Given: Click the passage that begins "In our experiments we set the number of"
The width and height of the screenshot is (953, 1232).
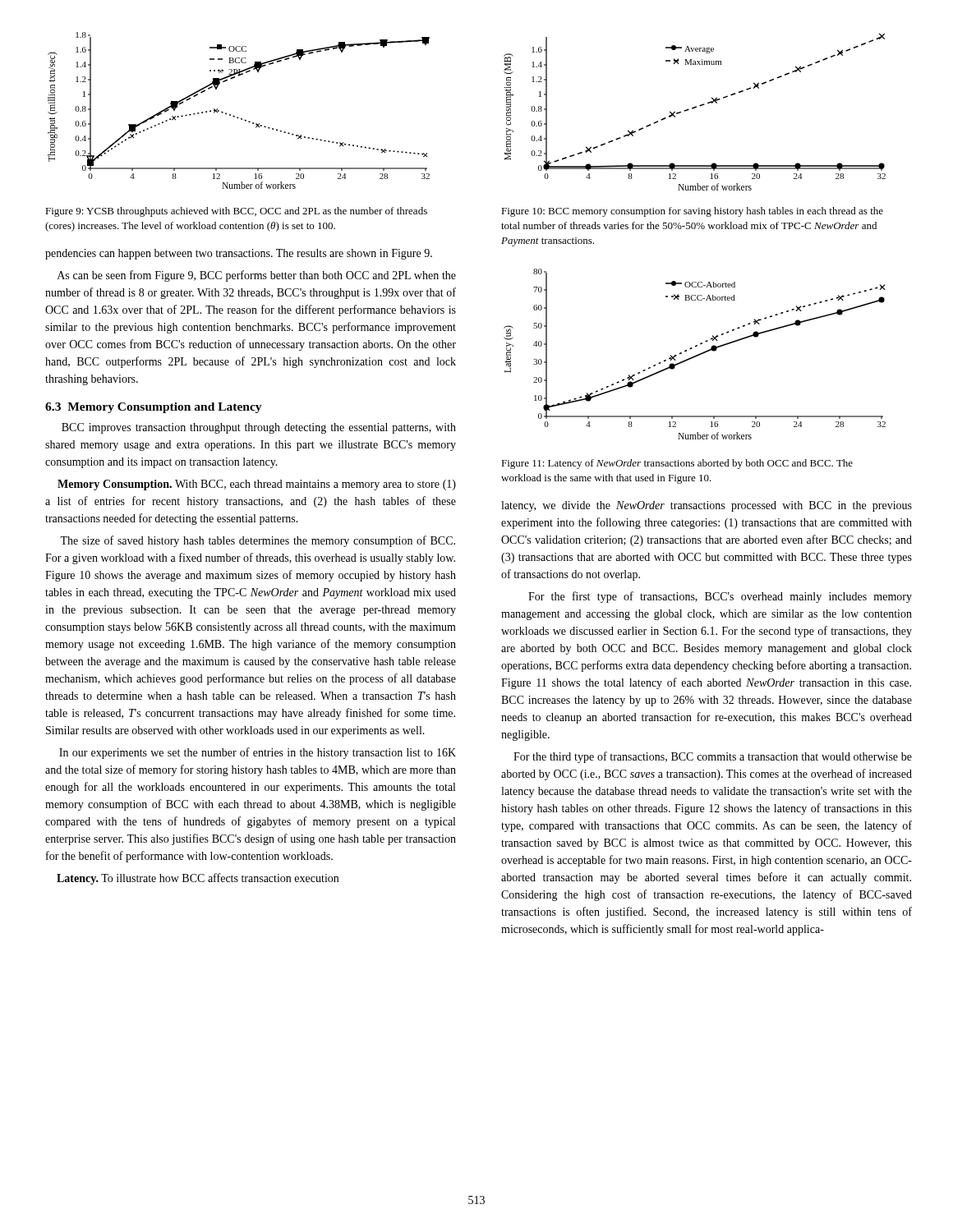Looking at the screenshot, I should pos(251,805).
